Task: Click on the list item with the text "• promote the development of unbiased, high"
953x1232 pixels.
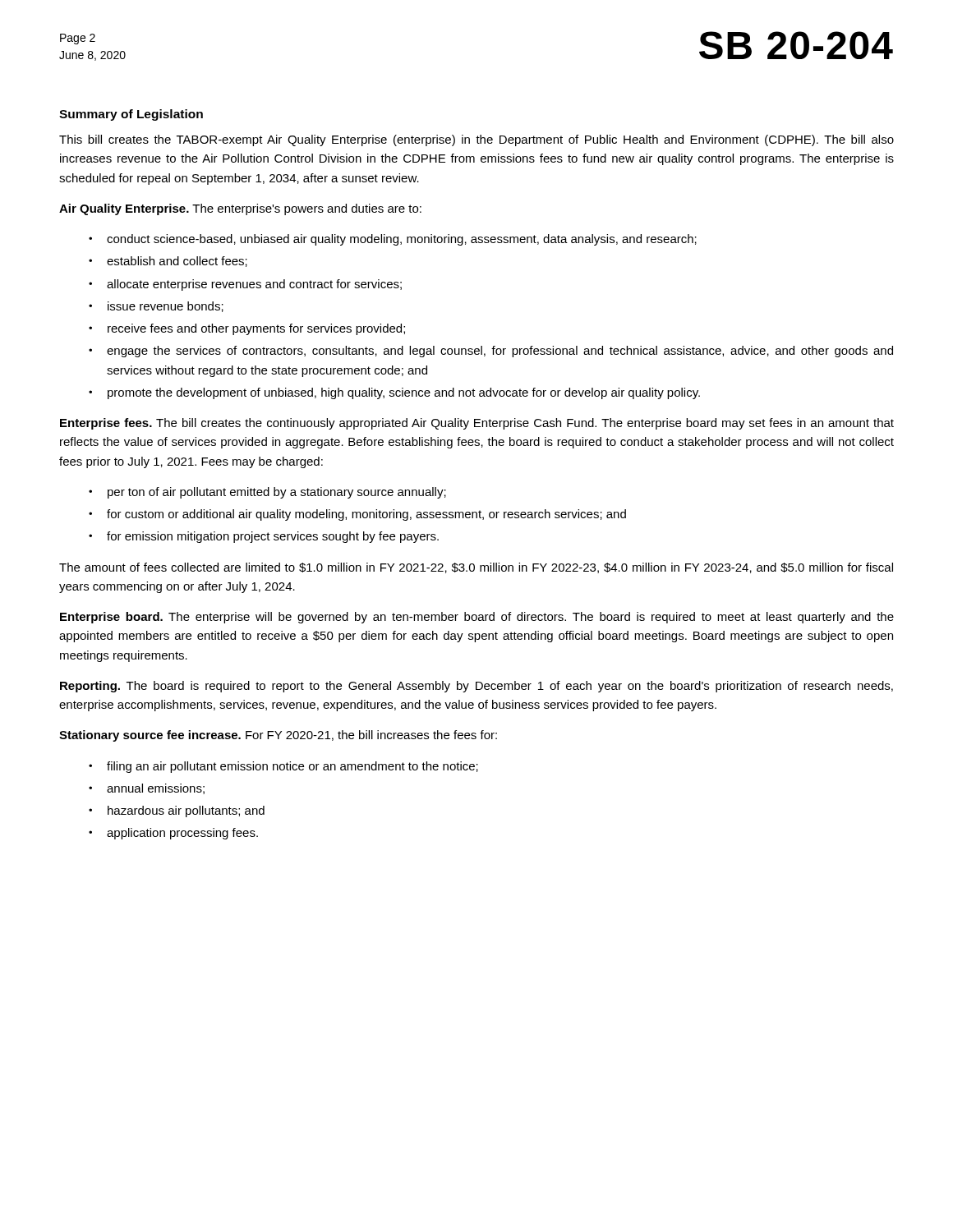Action: (x=490, y=392)
